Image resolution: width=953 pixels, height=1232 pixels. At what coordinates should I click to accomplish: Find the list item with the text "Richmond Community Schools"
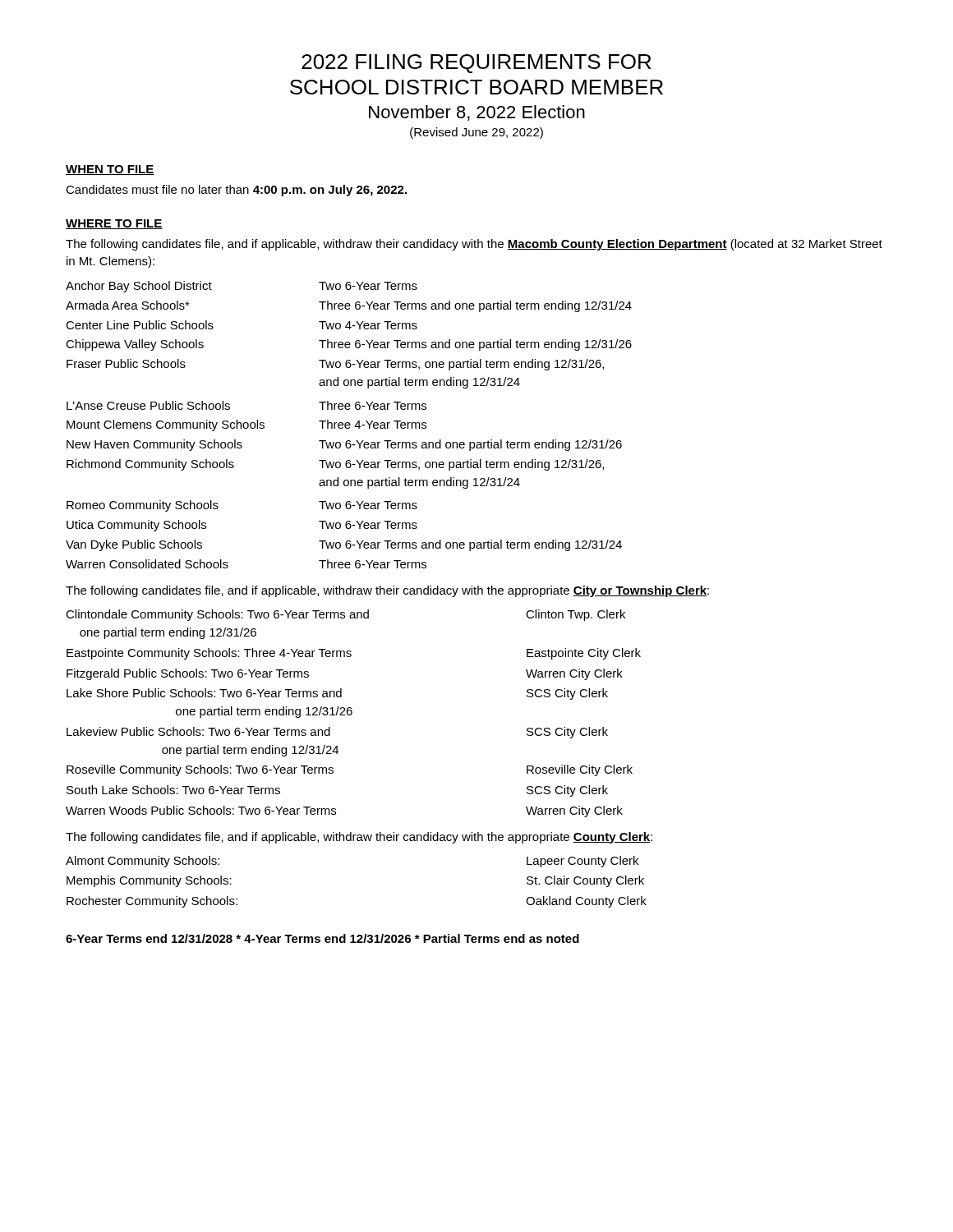point(150,463)
